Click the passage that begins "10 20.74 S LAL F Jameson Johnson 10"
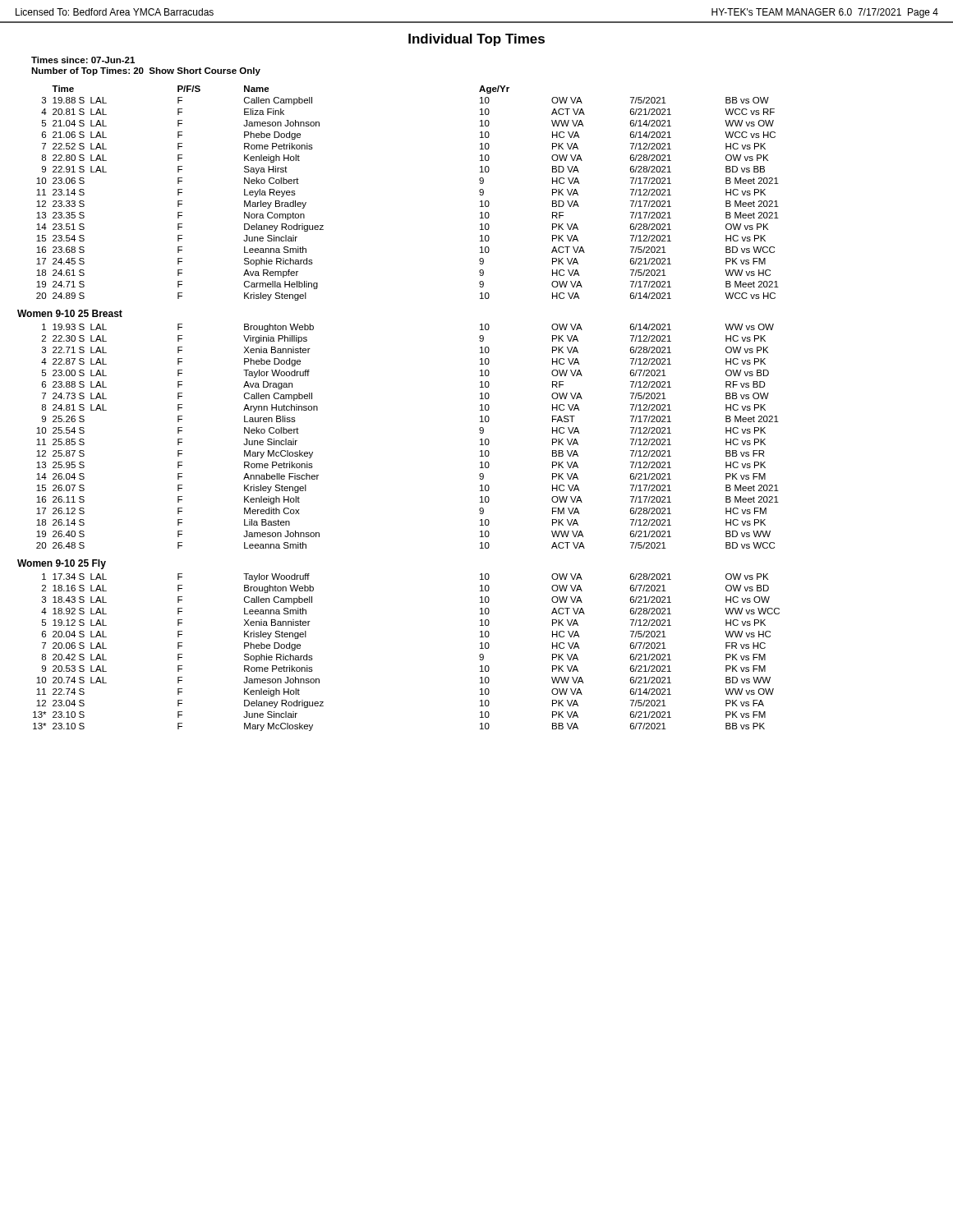 pyautogui.click(x=476, y=680)
